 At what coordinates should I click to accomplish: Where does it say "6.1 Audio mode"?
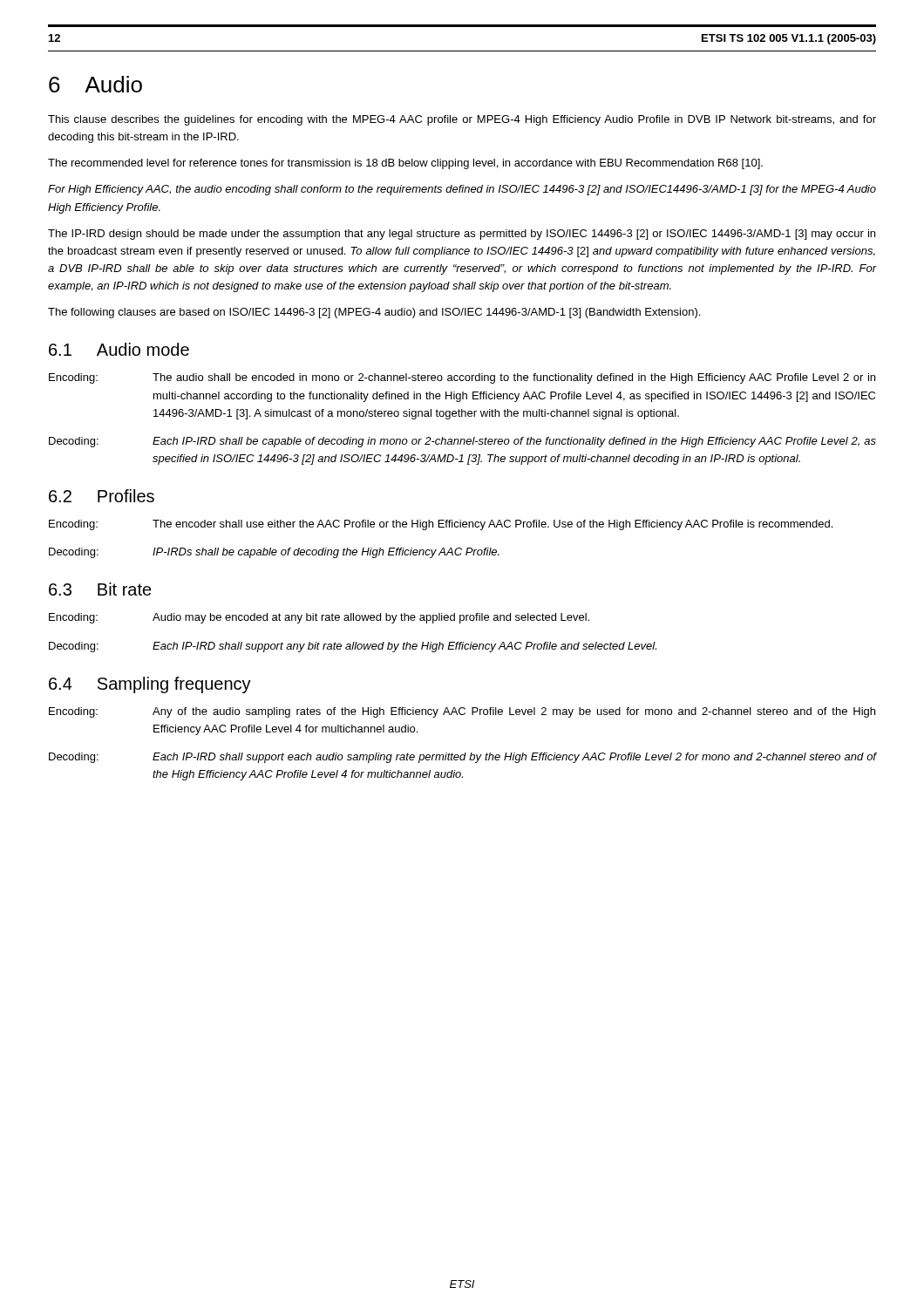click(119, 350)
